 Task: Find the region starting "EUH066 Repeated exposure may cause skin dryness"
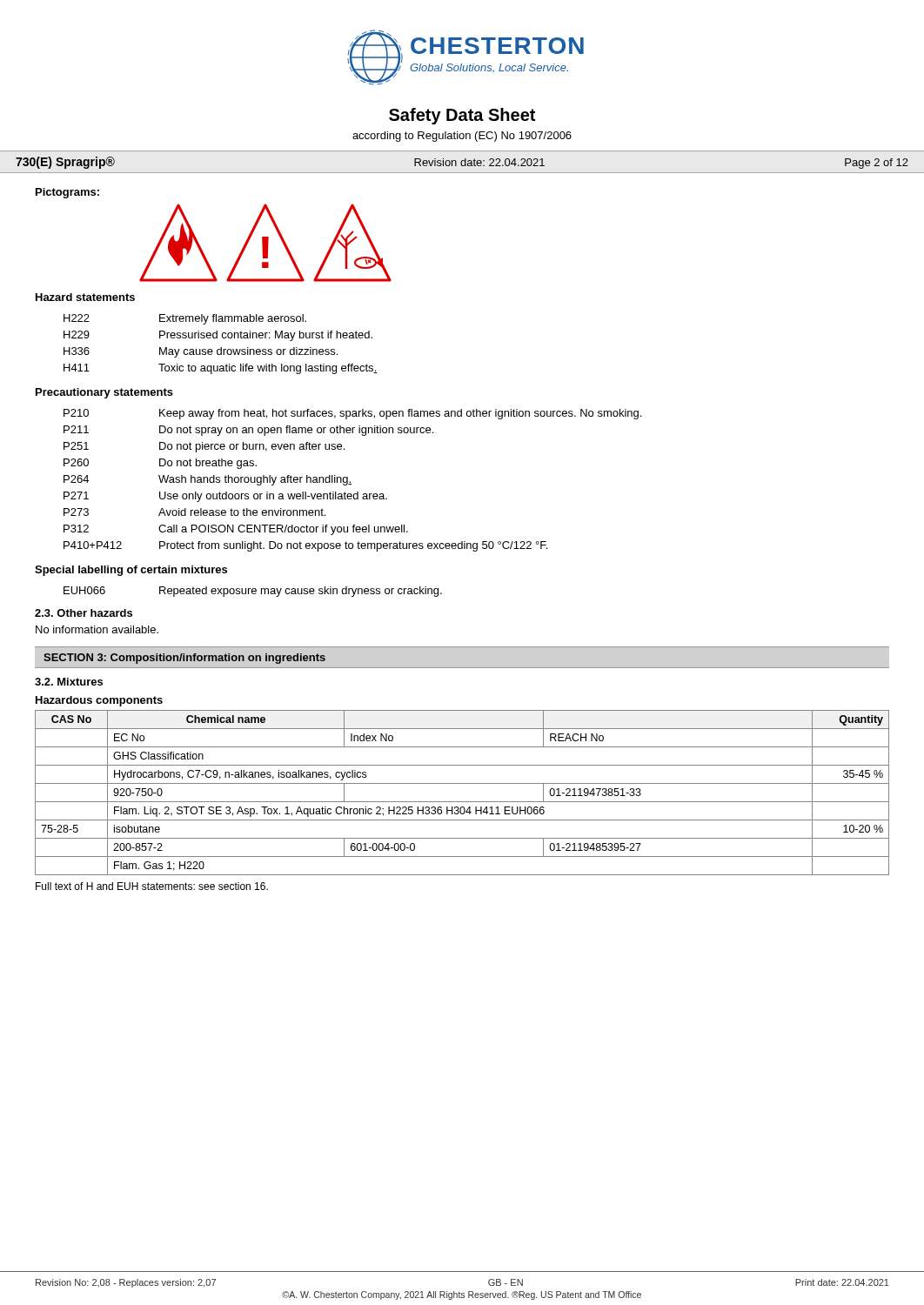(x=253, y=592)
